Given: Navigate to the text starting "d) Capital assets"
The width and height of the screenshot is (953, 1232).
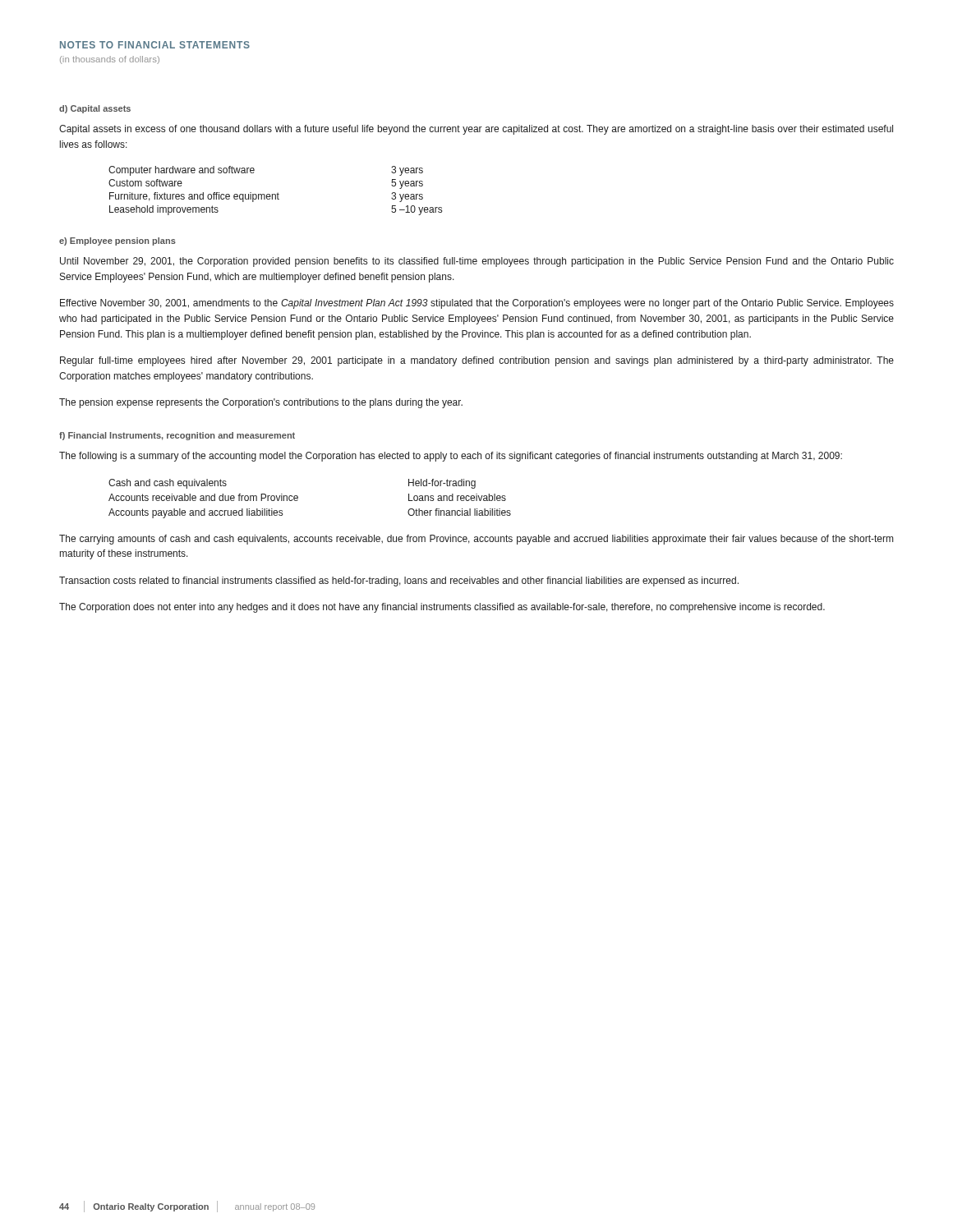Looking at the screenshot, I should point(95,108).
